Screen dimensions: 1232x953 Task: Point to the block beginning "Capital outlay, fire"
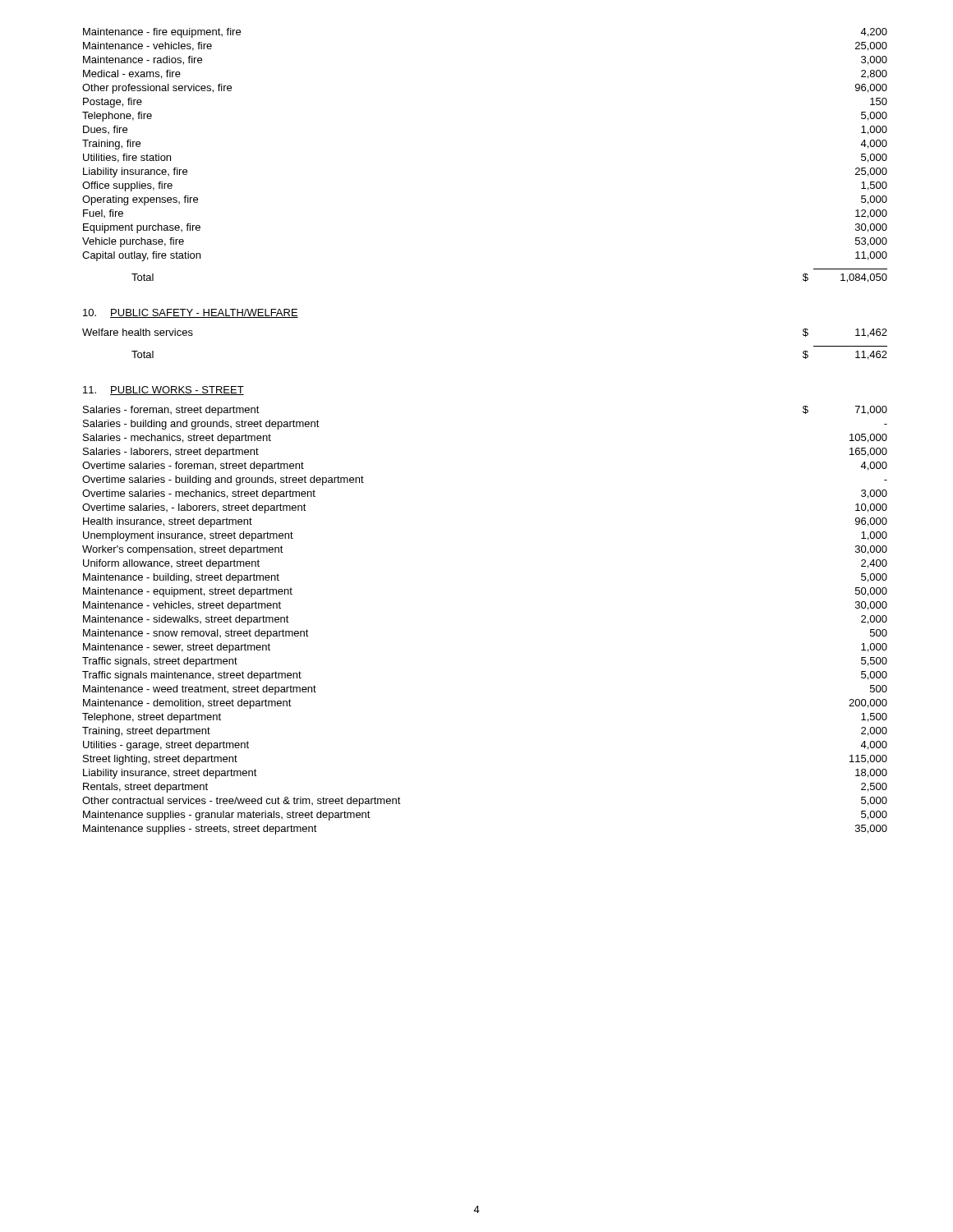(141, 256)
